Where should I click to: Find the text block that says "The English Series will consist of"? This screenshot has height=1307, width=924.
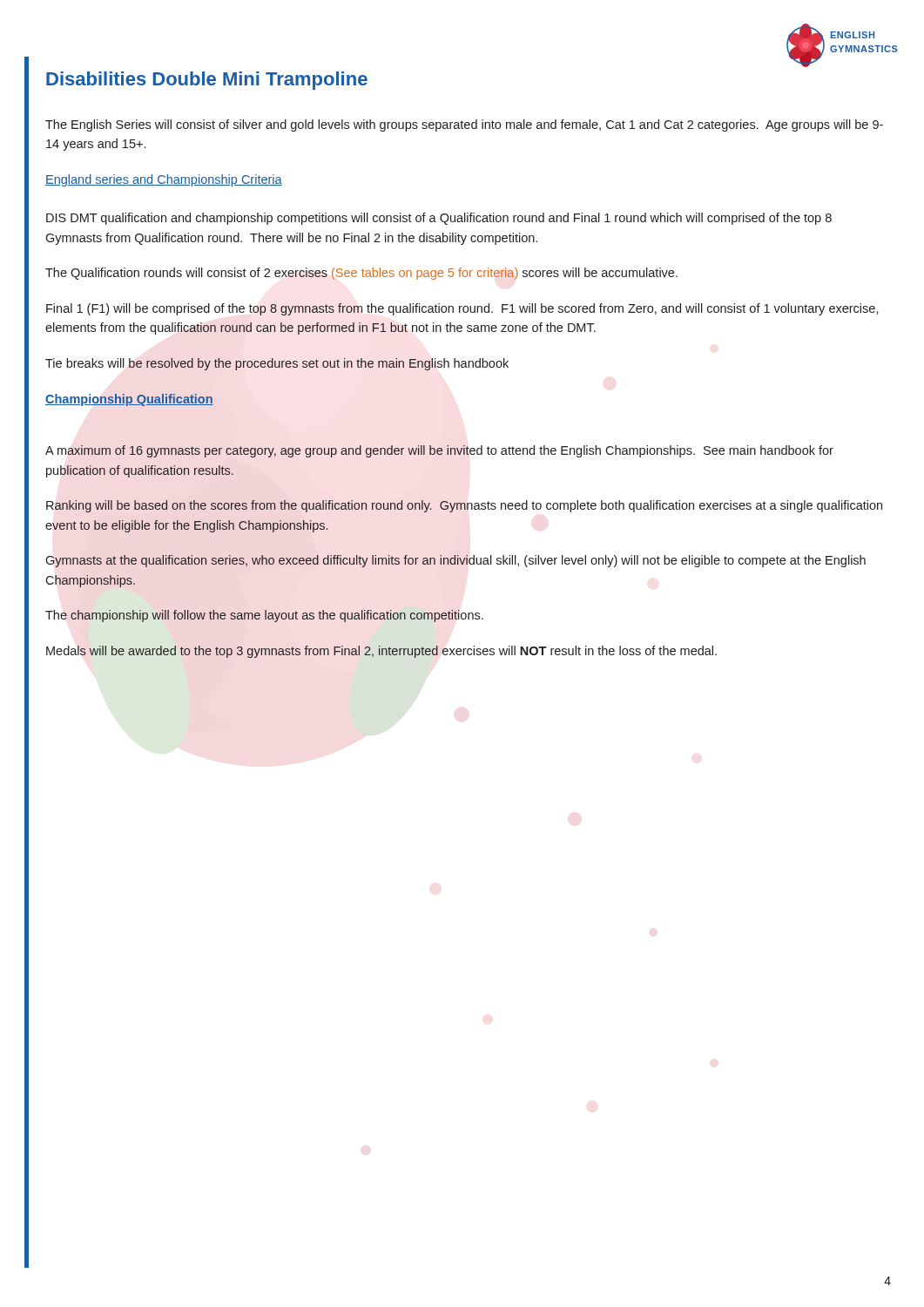[x=464, y=134]
